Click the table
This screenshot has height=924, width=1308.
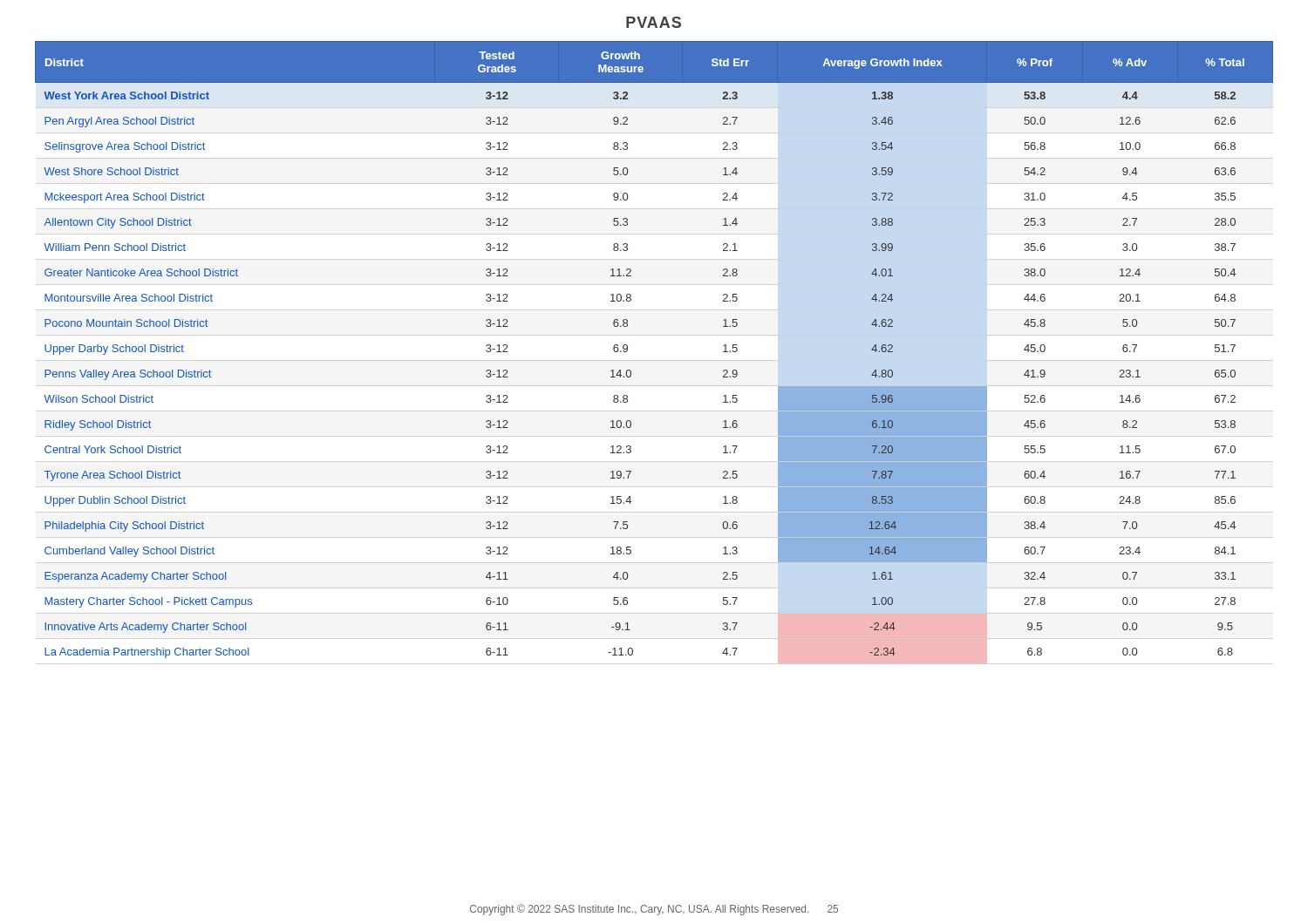(x=654, y=353)
